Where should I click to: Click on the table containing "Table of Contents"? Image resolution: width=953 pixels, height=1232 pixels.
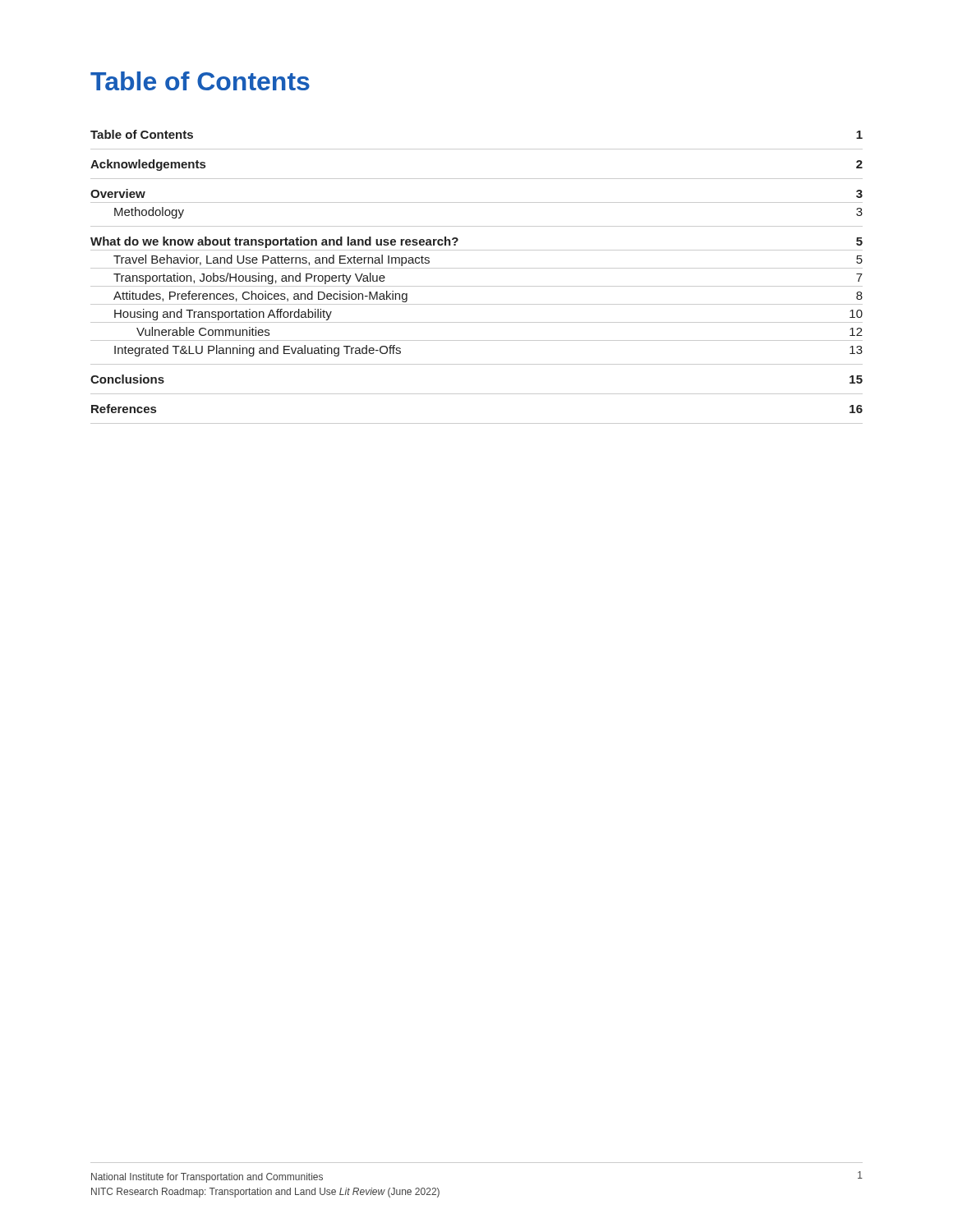pos(476,272)
